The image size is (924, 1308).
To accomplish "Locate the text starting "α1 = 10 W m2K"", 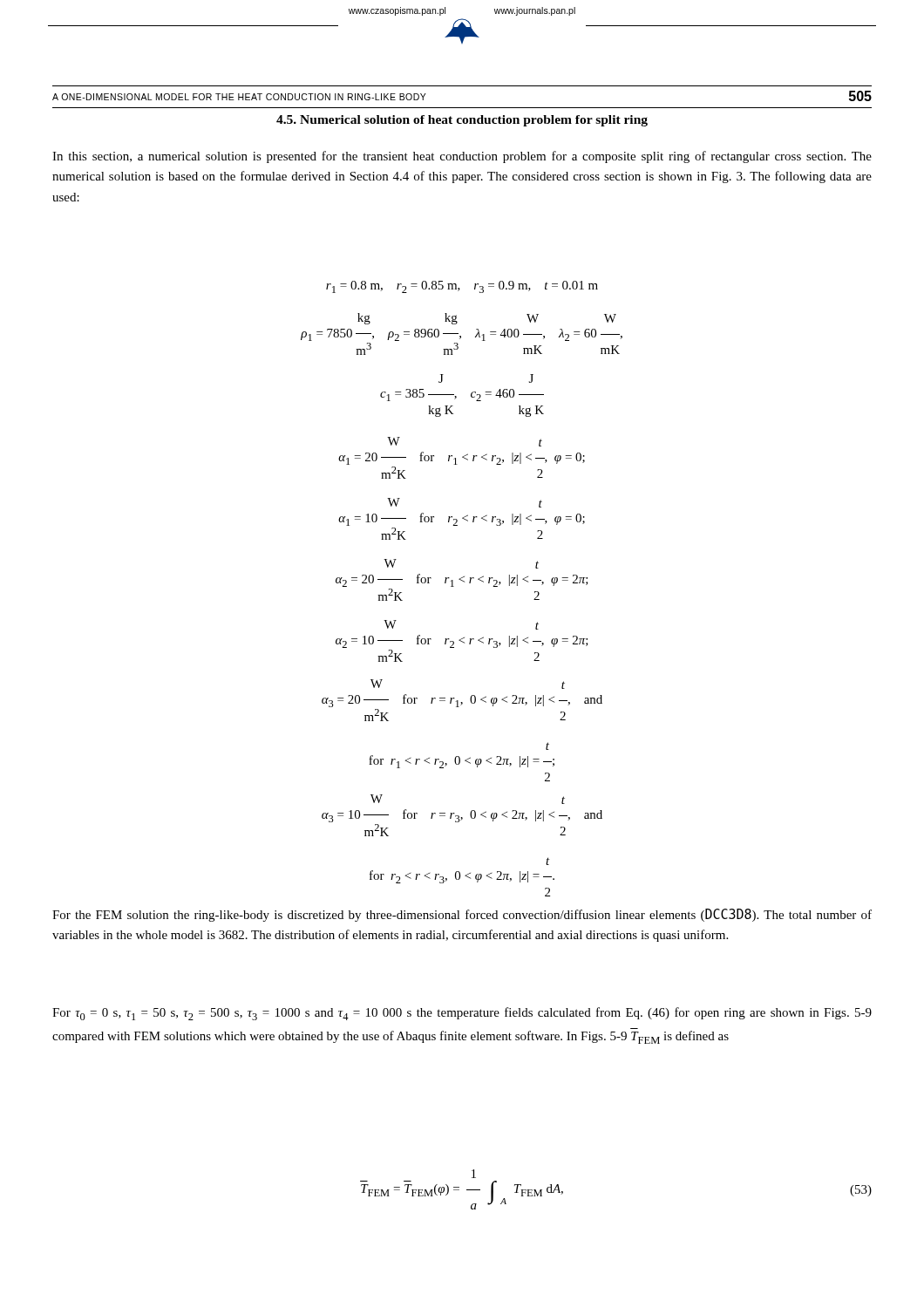I will tap(462, 519).
